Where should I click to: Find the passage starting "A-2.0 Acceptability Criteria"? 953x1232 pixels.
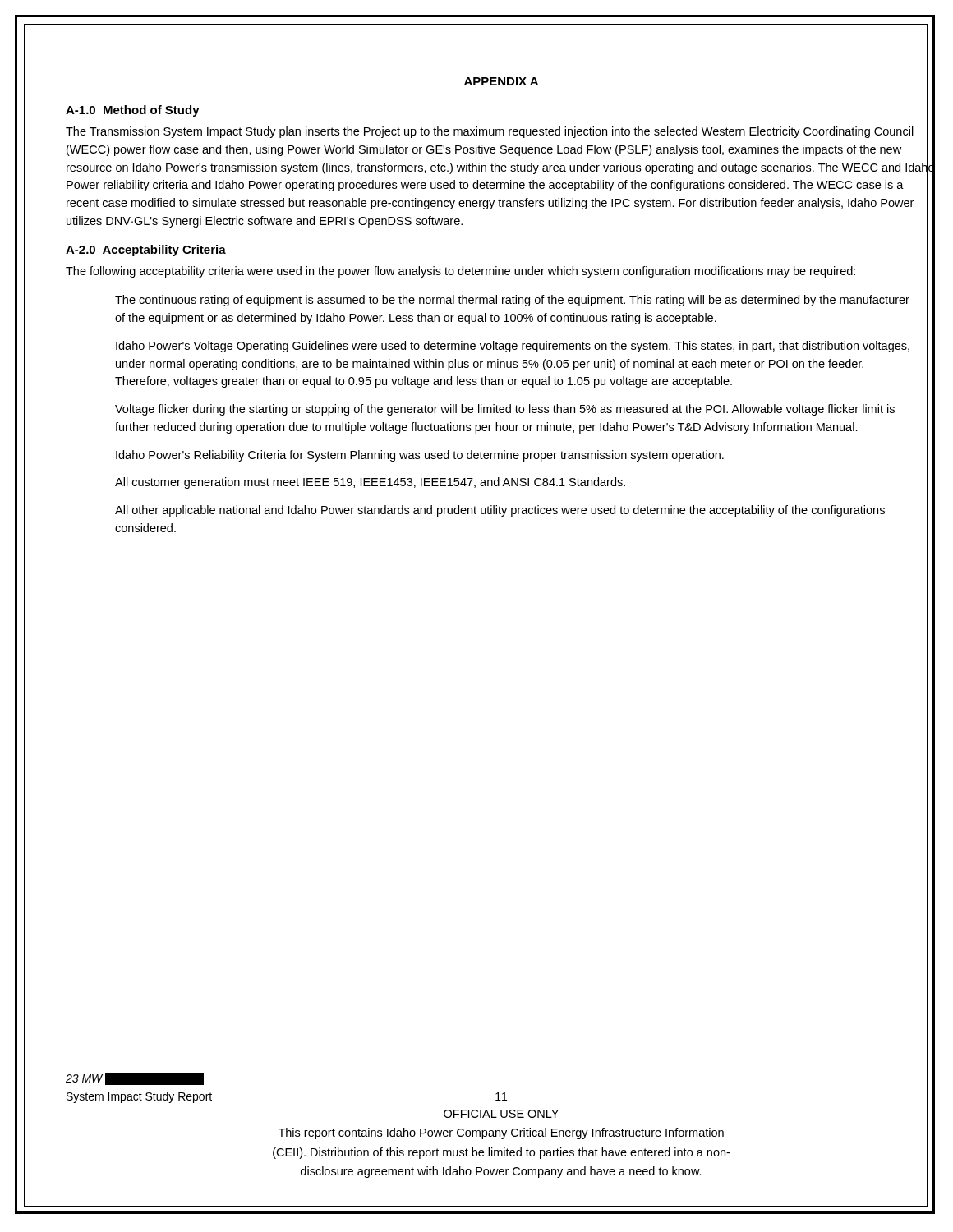point(146,249)
